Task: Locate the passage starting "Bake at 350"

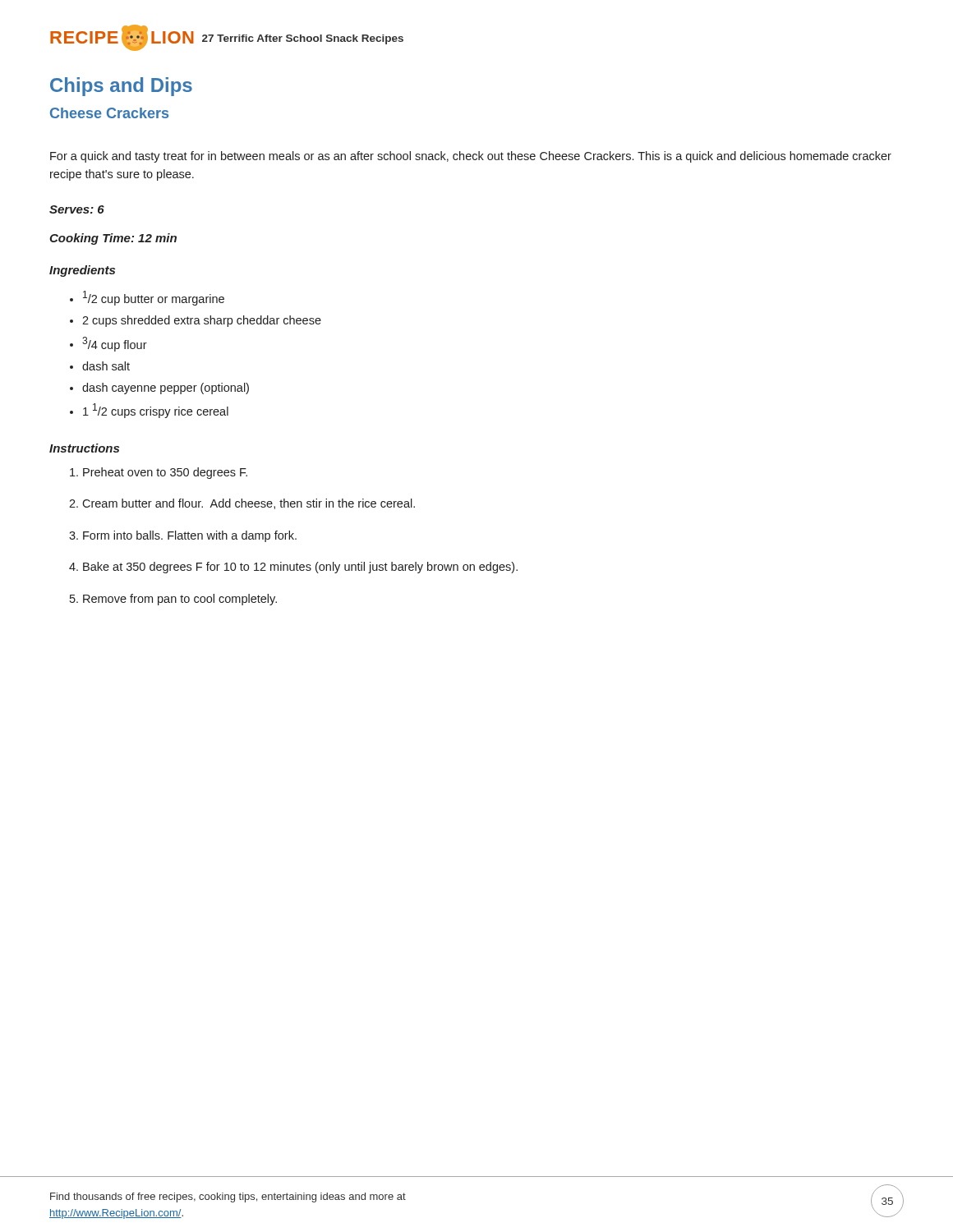Action: (x=493, y=567)
